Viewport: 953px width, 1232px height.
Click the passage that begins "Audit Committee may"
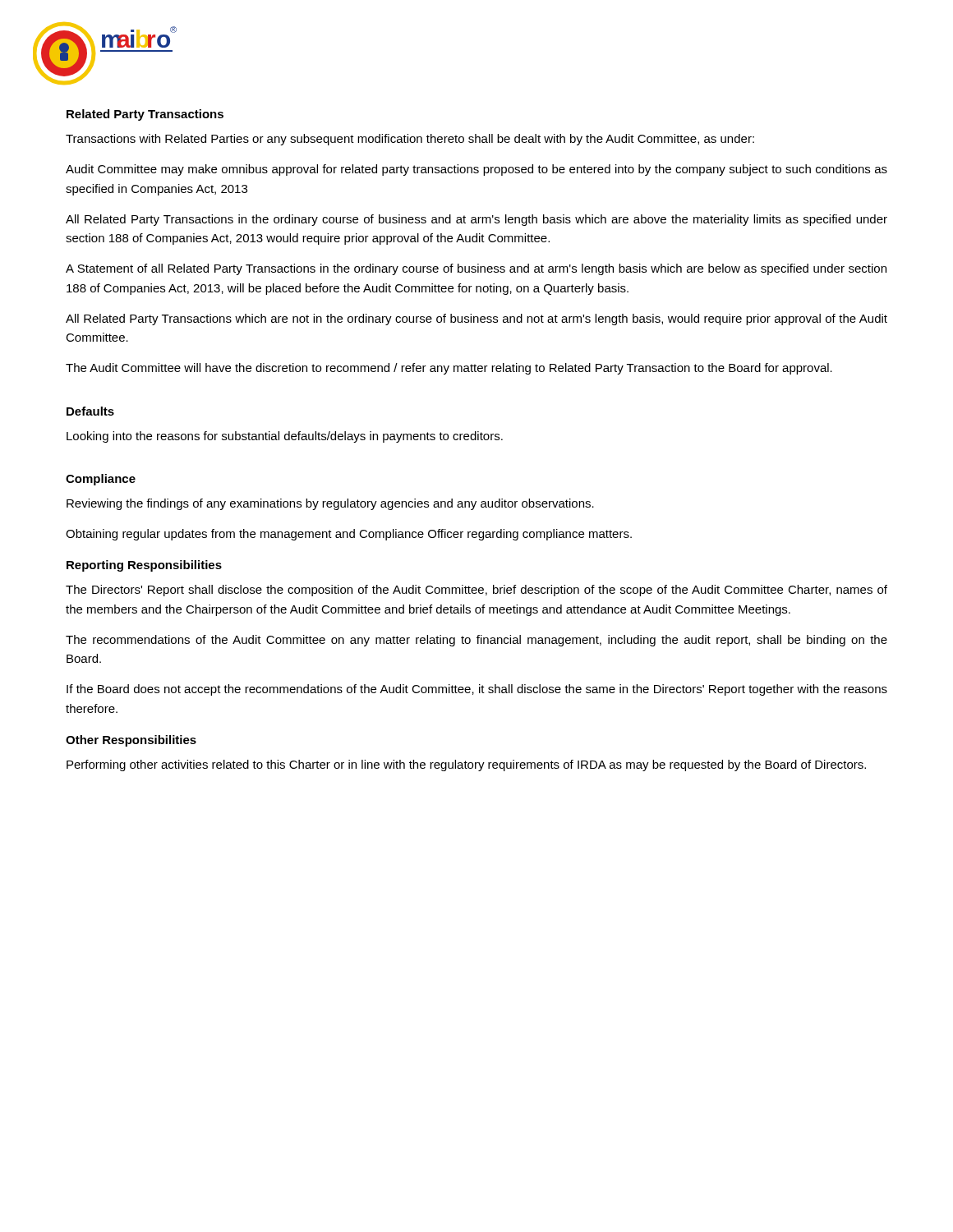point(476,179)
